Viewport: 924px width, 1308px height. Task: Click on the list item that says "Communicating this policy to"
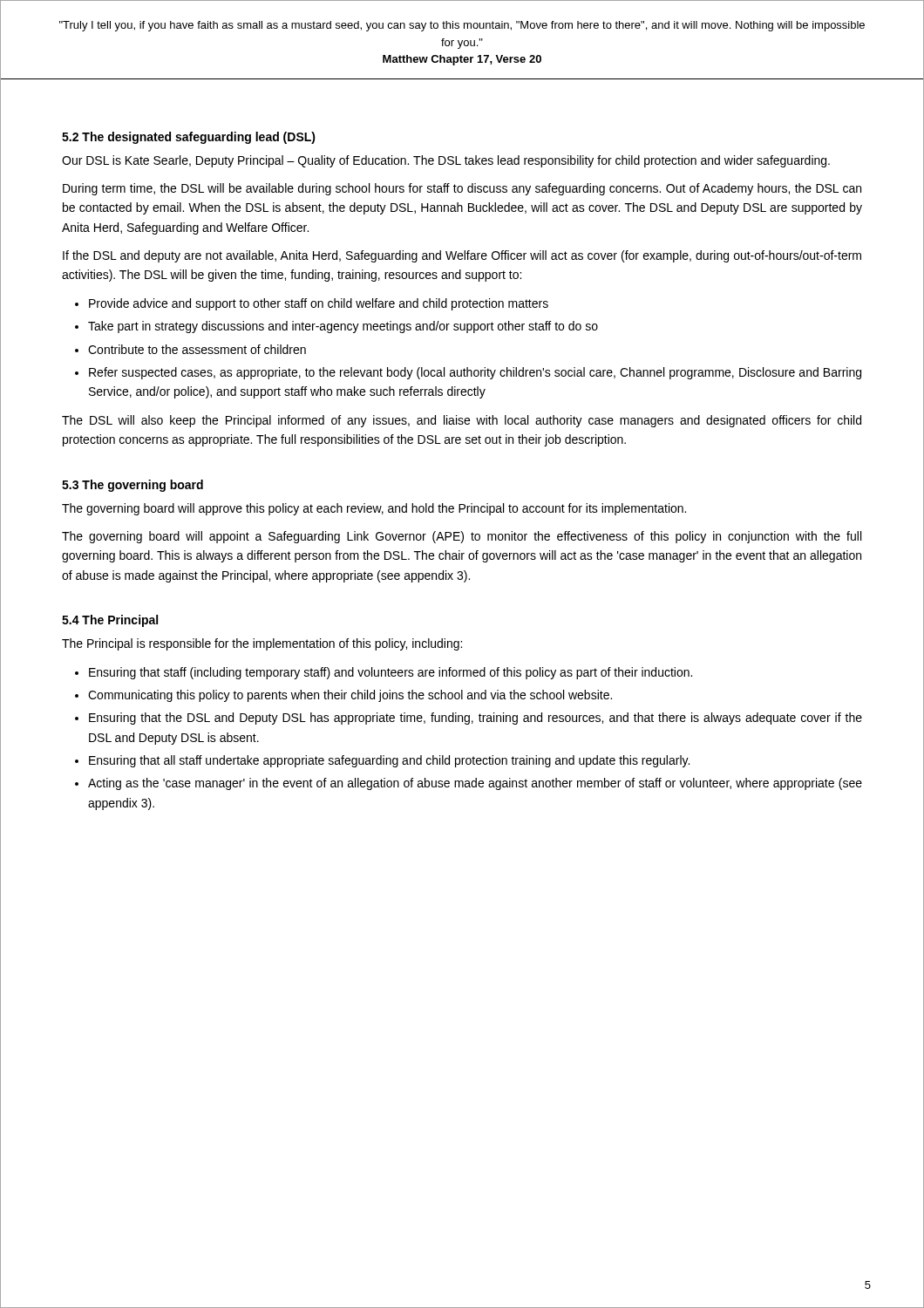tap(351, 695)
